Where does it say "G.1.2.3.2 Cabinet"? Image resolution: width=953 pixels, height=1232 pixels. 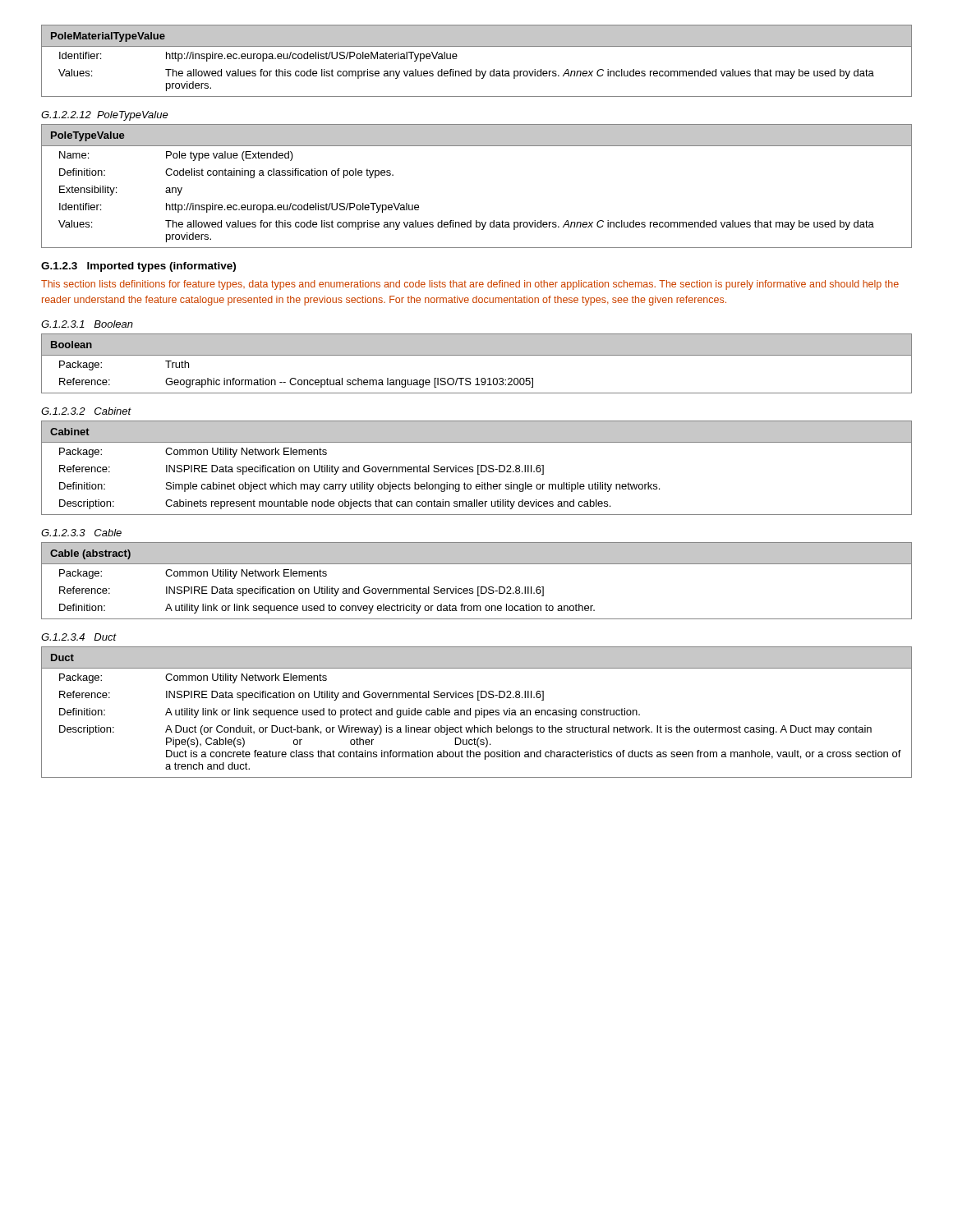pos(86,411)
